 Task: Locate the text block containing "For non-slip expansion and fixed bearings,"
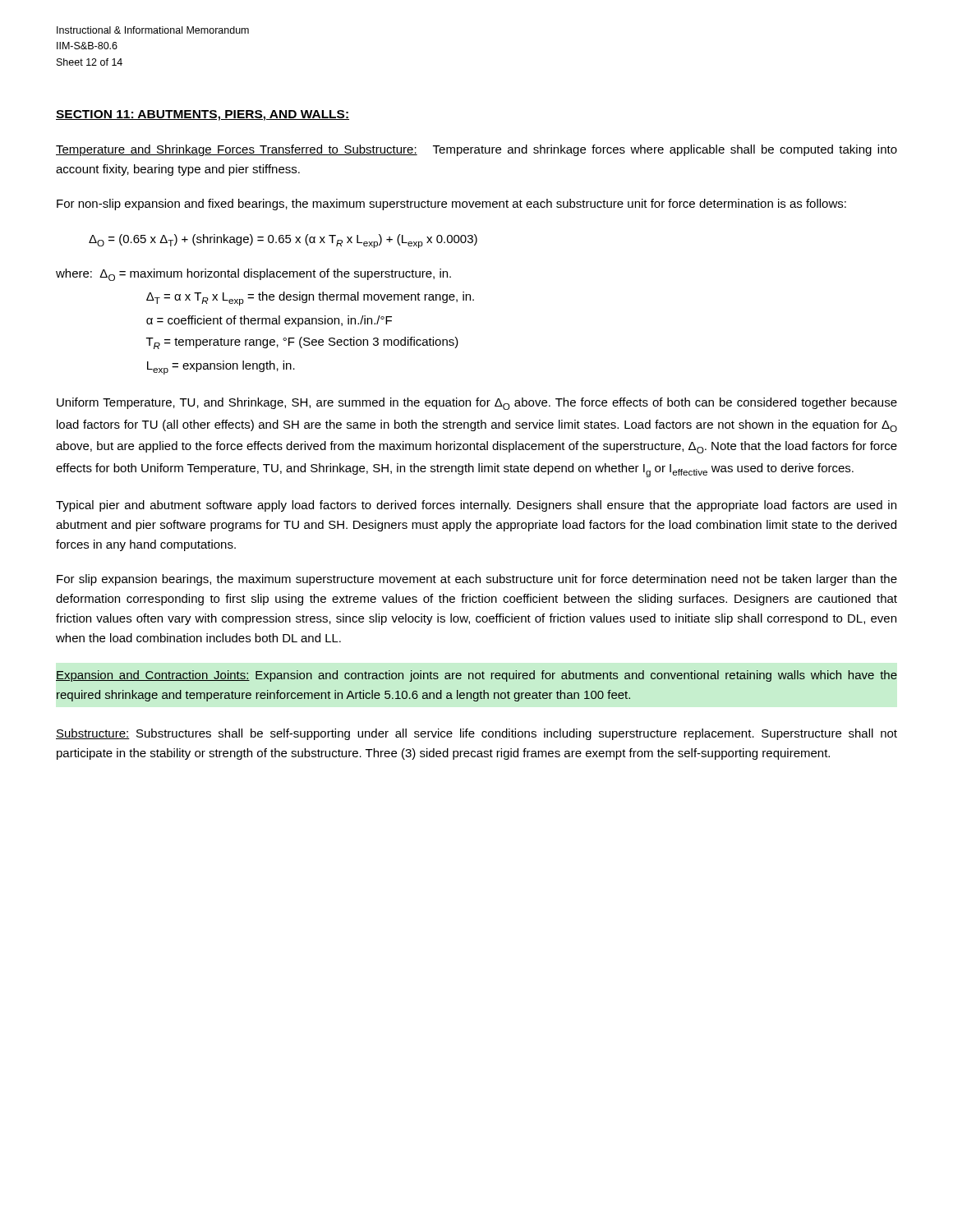point(451,203)
